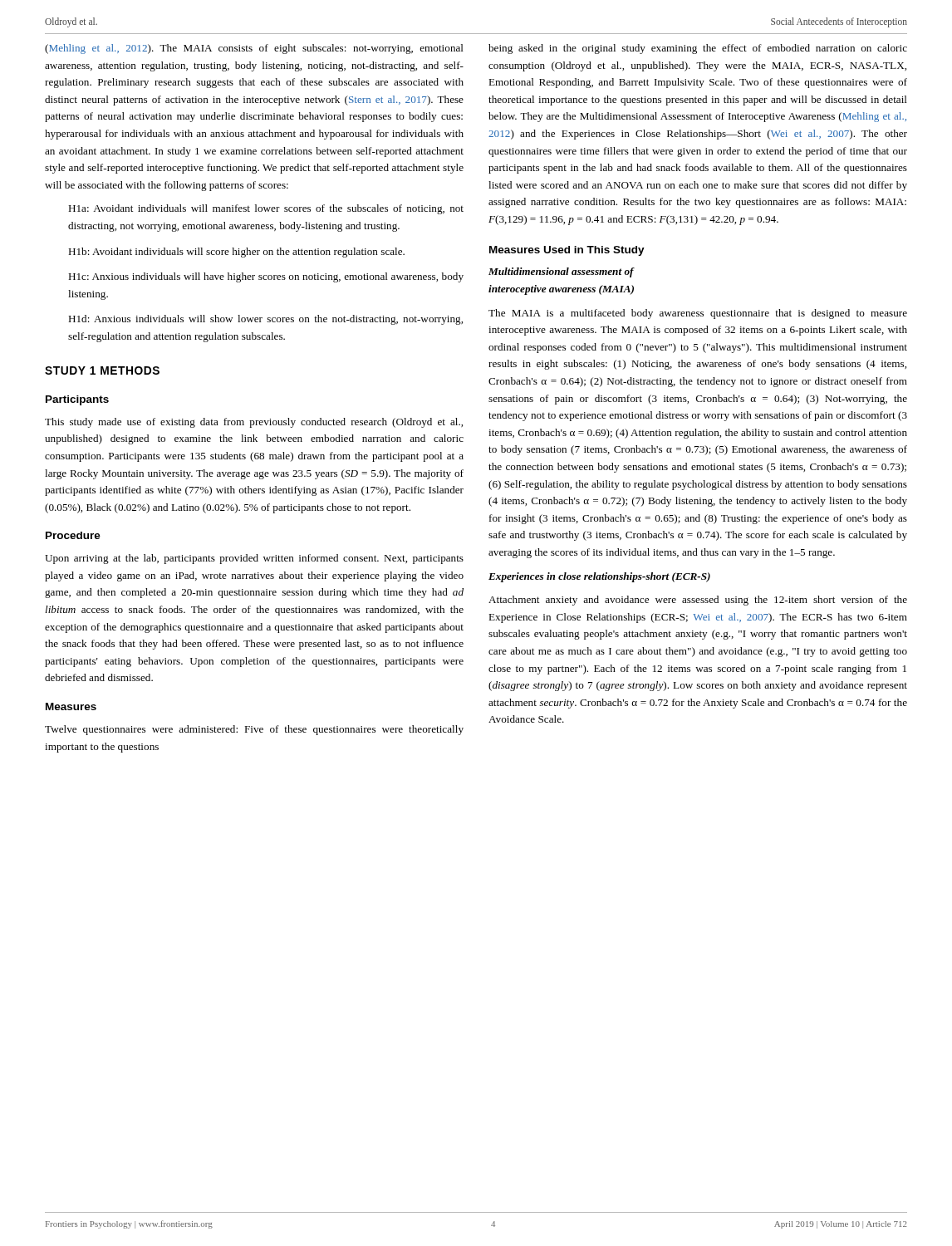This screenshot has width=952, height=1246.
Task: Find the text block with the text "Multidimensional assessment ofinteroceptive"
Action: pyautogui.click(x=698, y=412)
